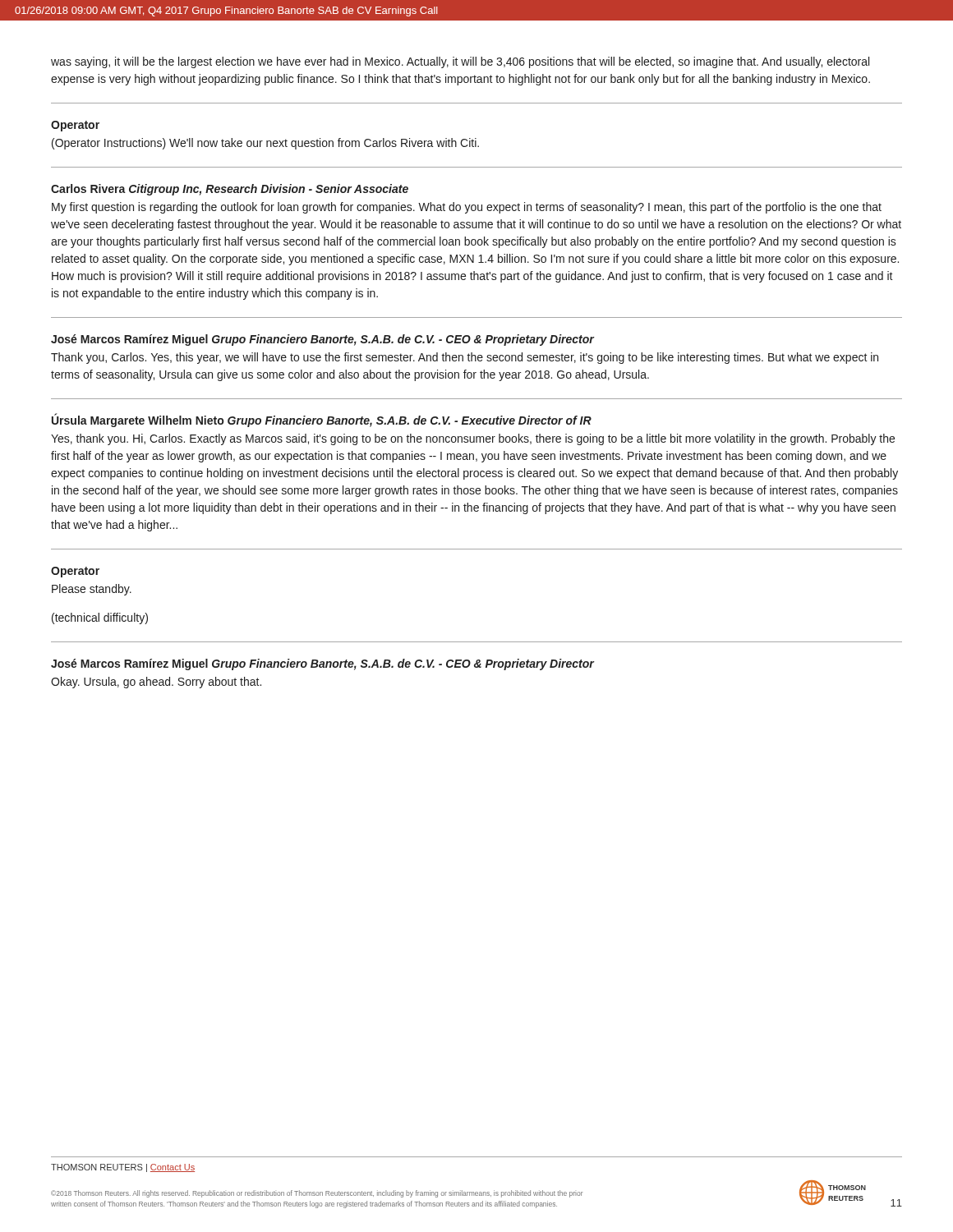Click on the text block containing "My first question"
The width and height of the screenshot is (953, 1232).
476,250
